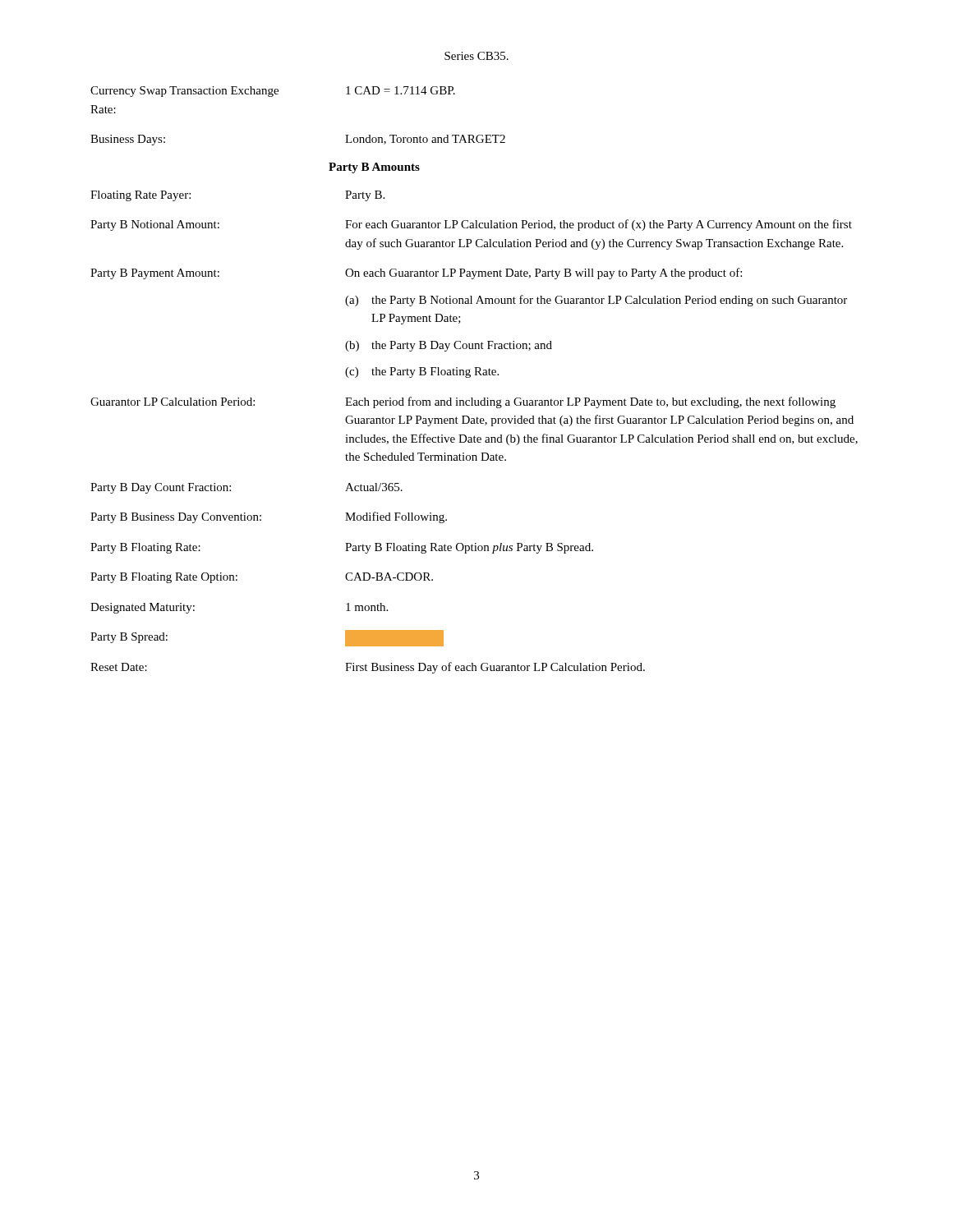Find the text block with the text "Party B Floating Rate: Party B Floating Rate"
Image resolution: width=953 pixels, height=1232 pixels.
coord(476,547)
